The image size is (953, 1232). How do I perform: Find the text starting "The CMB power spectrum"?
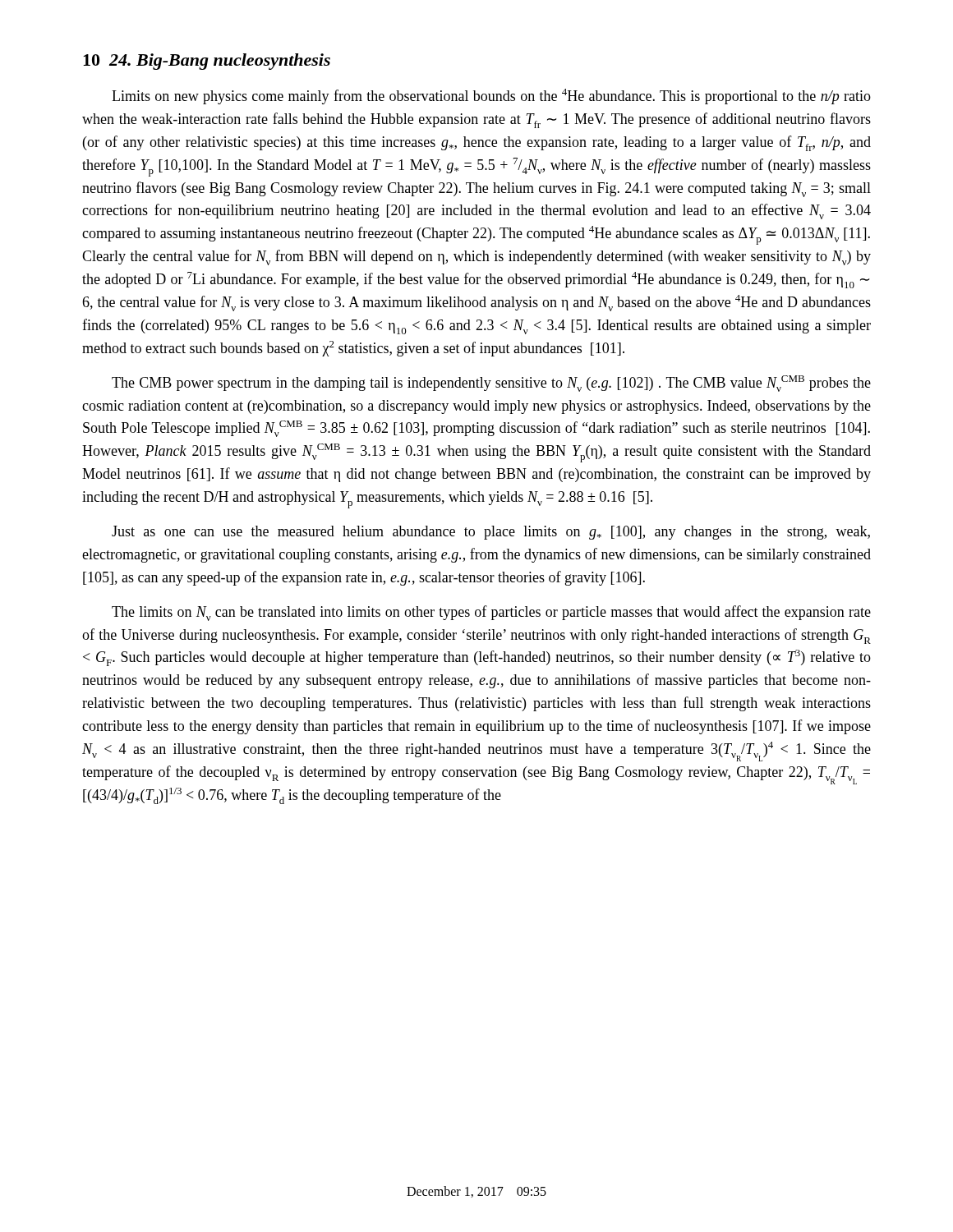pyautogui.click(x=476, y=441)
